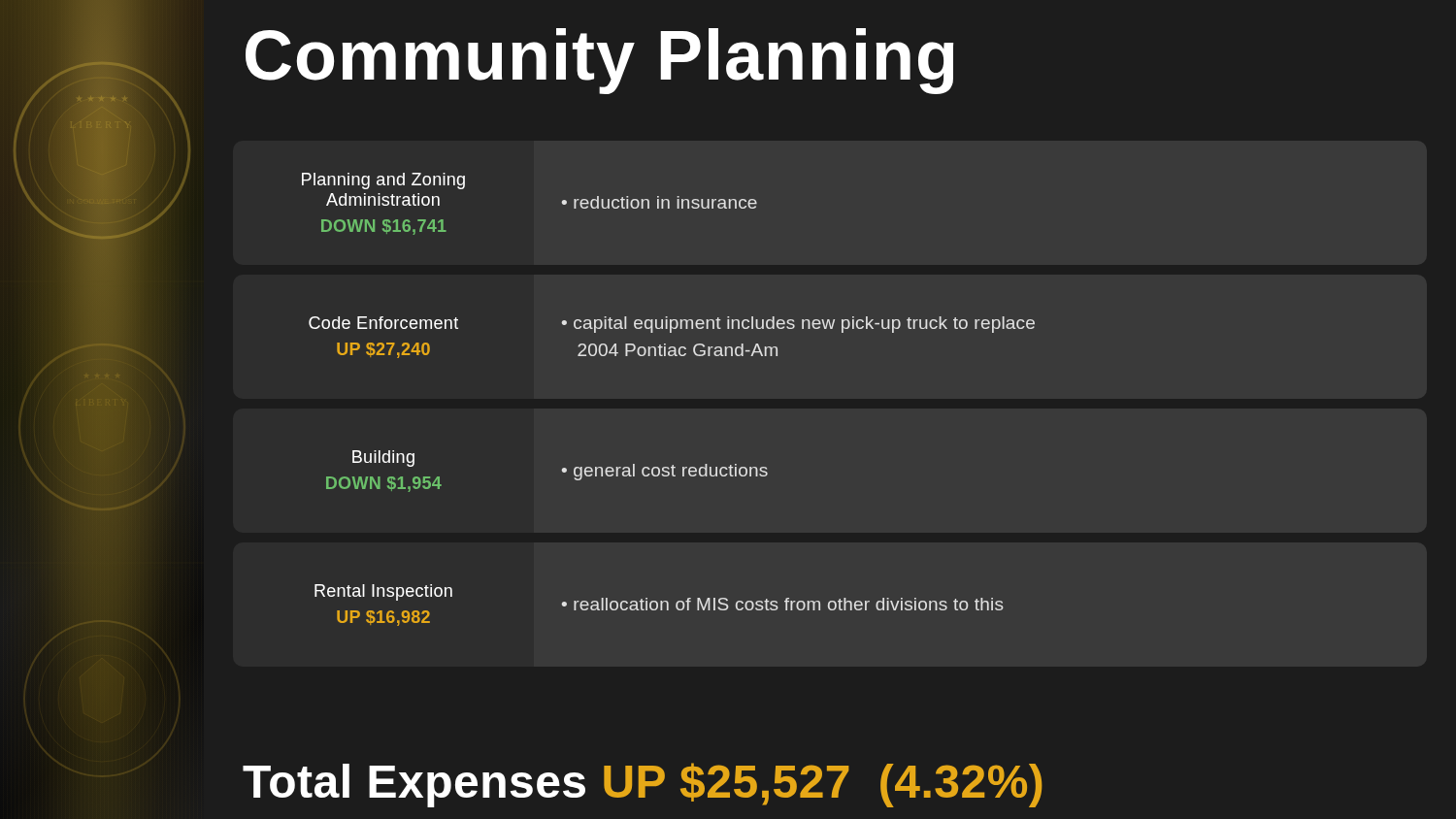
Task: Select the photo
Action: (x=102, y=410)
